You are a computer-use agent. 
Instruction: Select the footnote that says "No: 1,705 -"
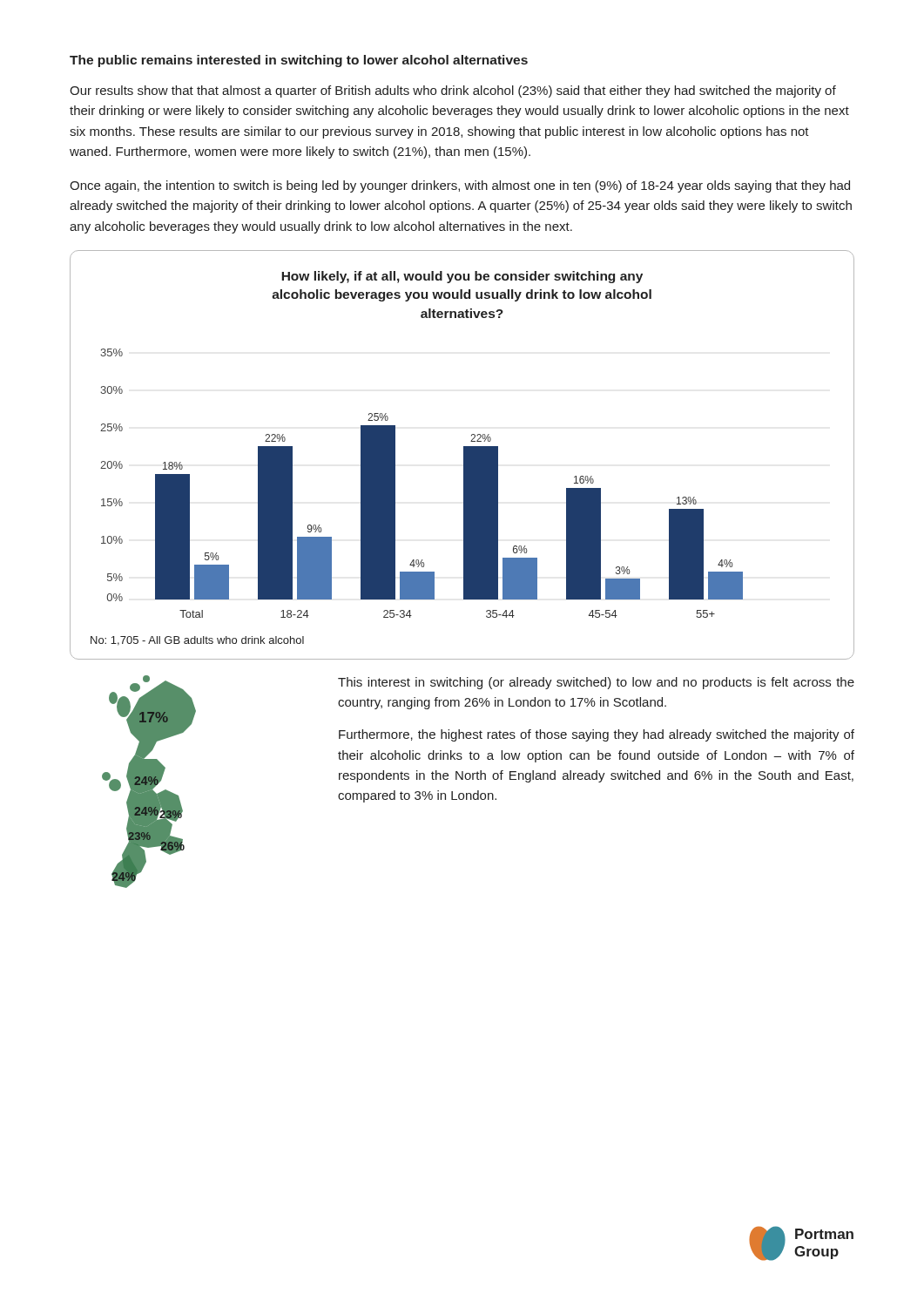[x=197, y=640]
